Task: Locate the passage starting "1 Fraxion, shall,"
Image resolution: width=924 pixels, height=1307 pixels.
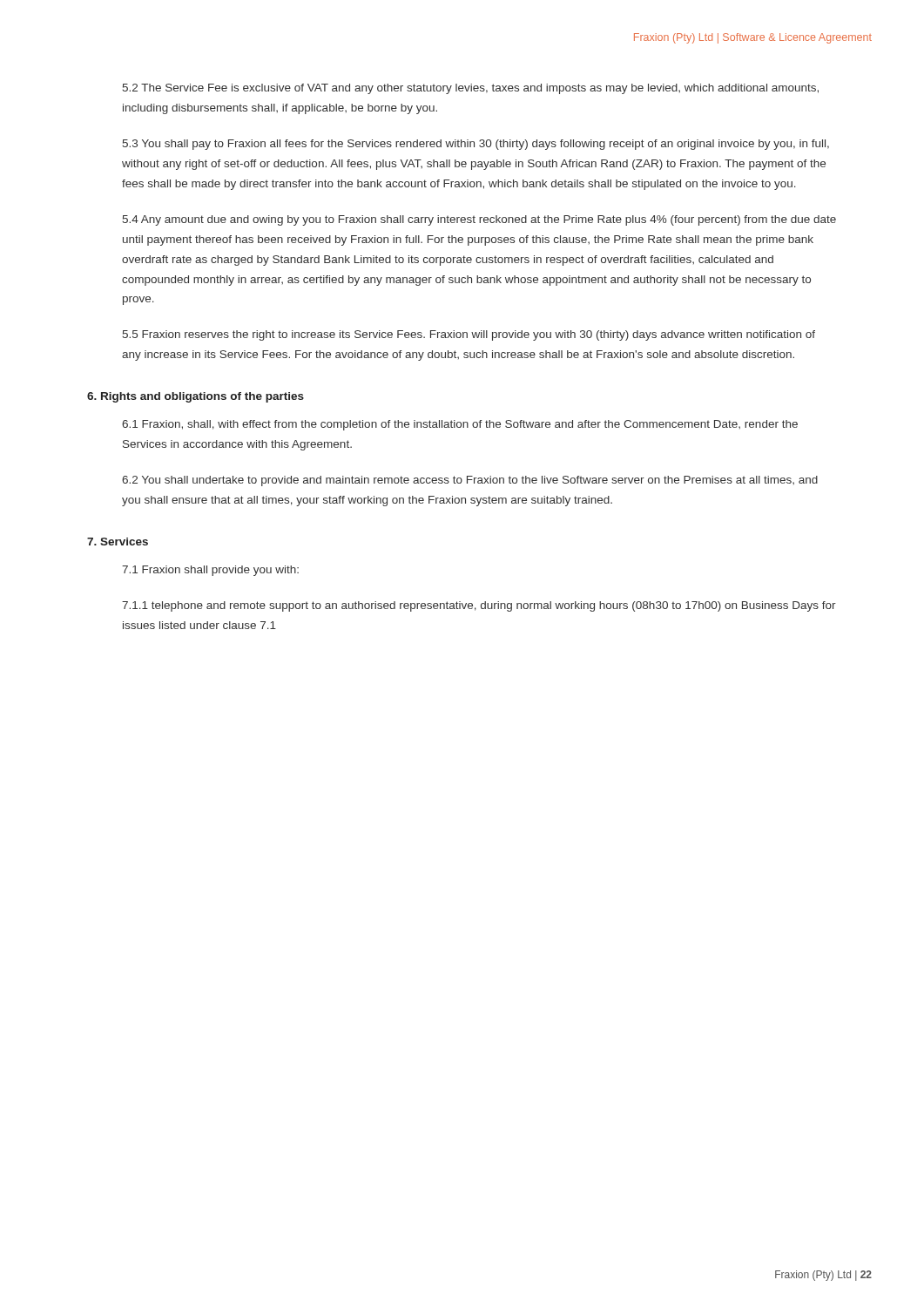Action: [460, 434]
